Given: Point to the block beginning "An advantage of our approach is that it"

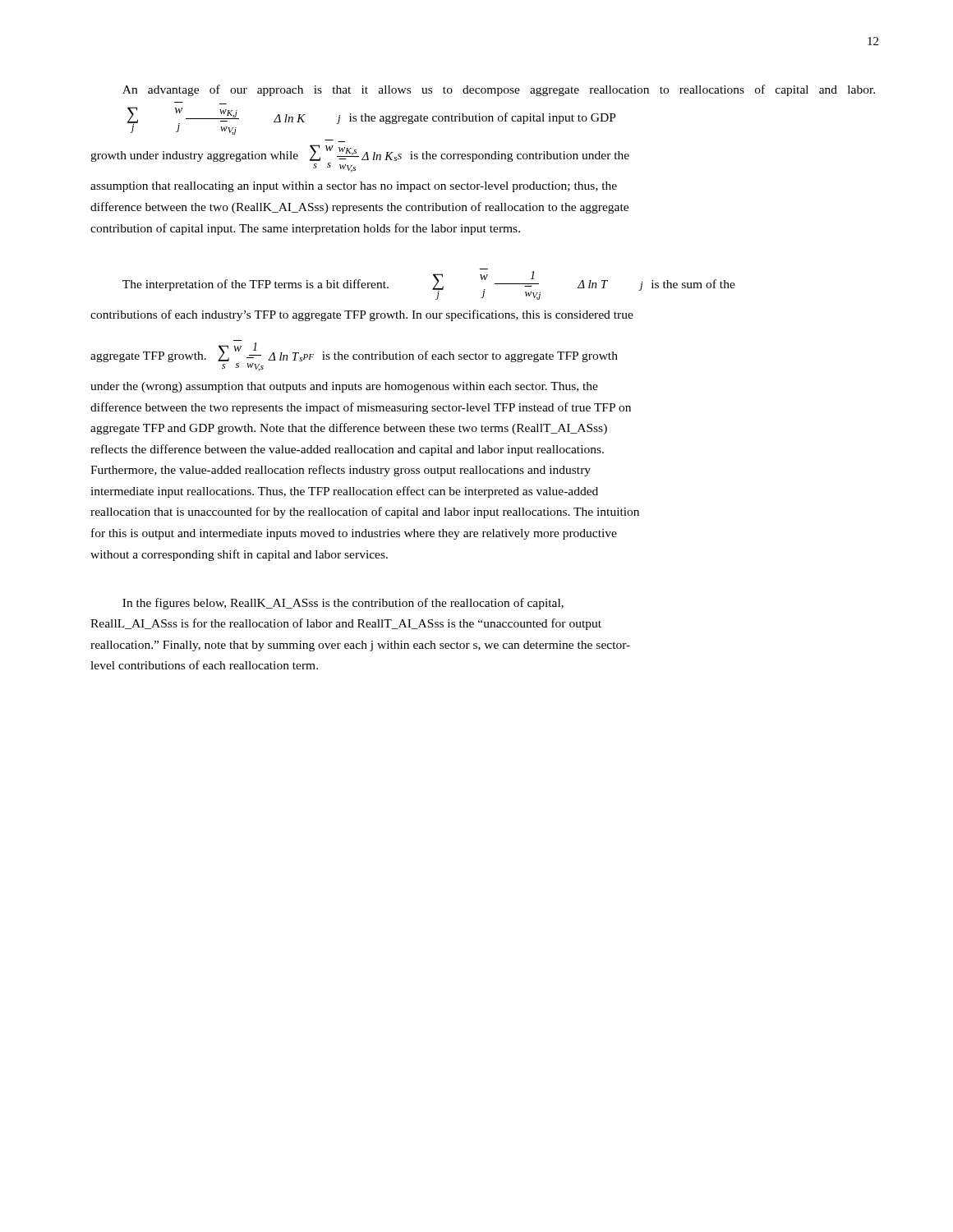Looking at the screenshot, I should 485,158.
